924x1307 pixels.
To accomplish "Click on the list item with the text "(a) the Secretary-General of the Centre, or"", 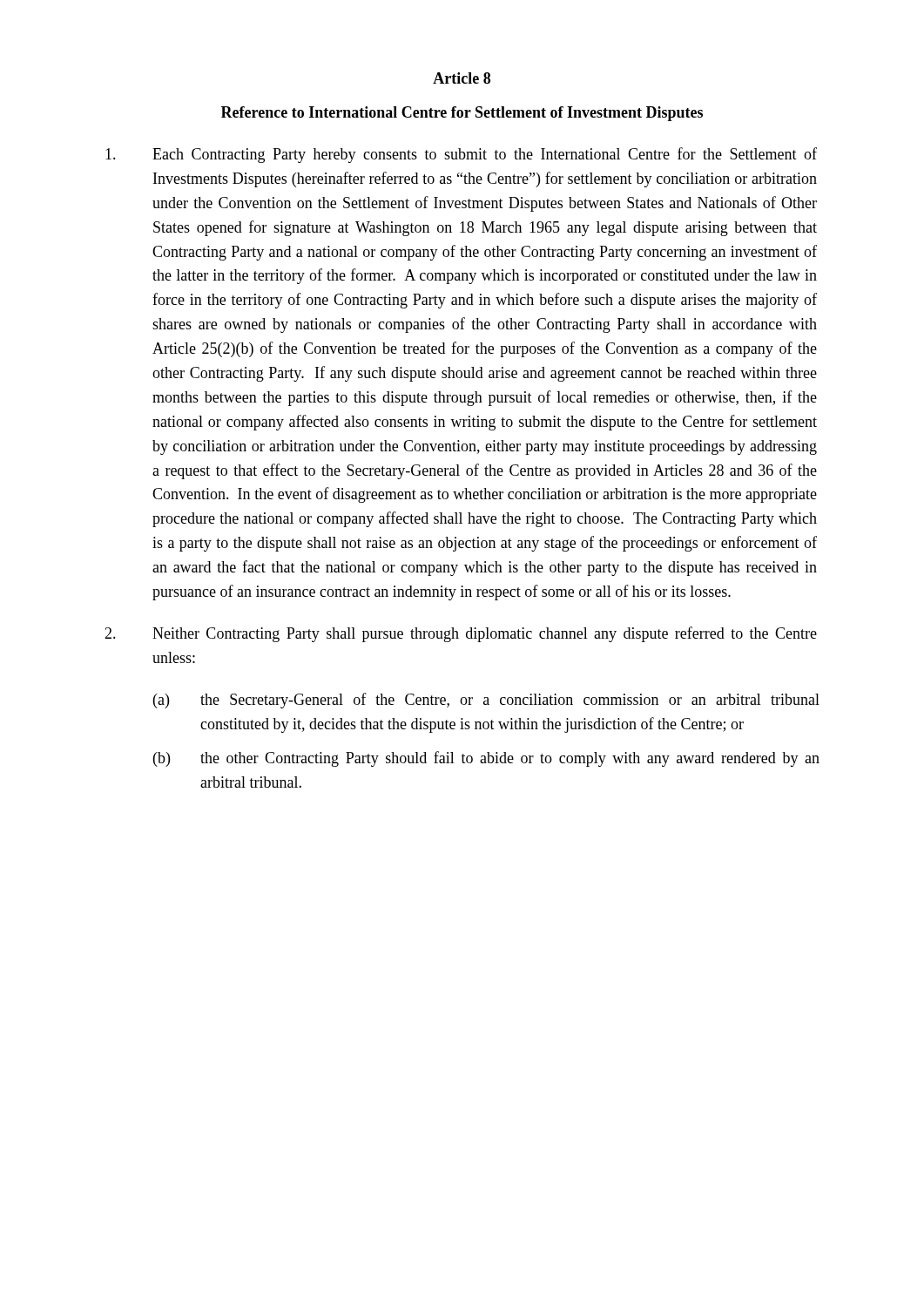I will click(x=486, y=712).
